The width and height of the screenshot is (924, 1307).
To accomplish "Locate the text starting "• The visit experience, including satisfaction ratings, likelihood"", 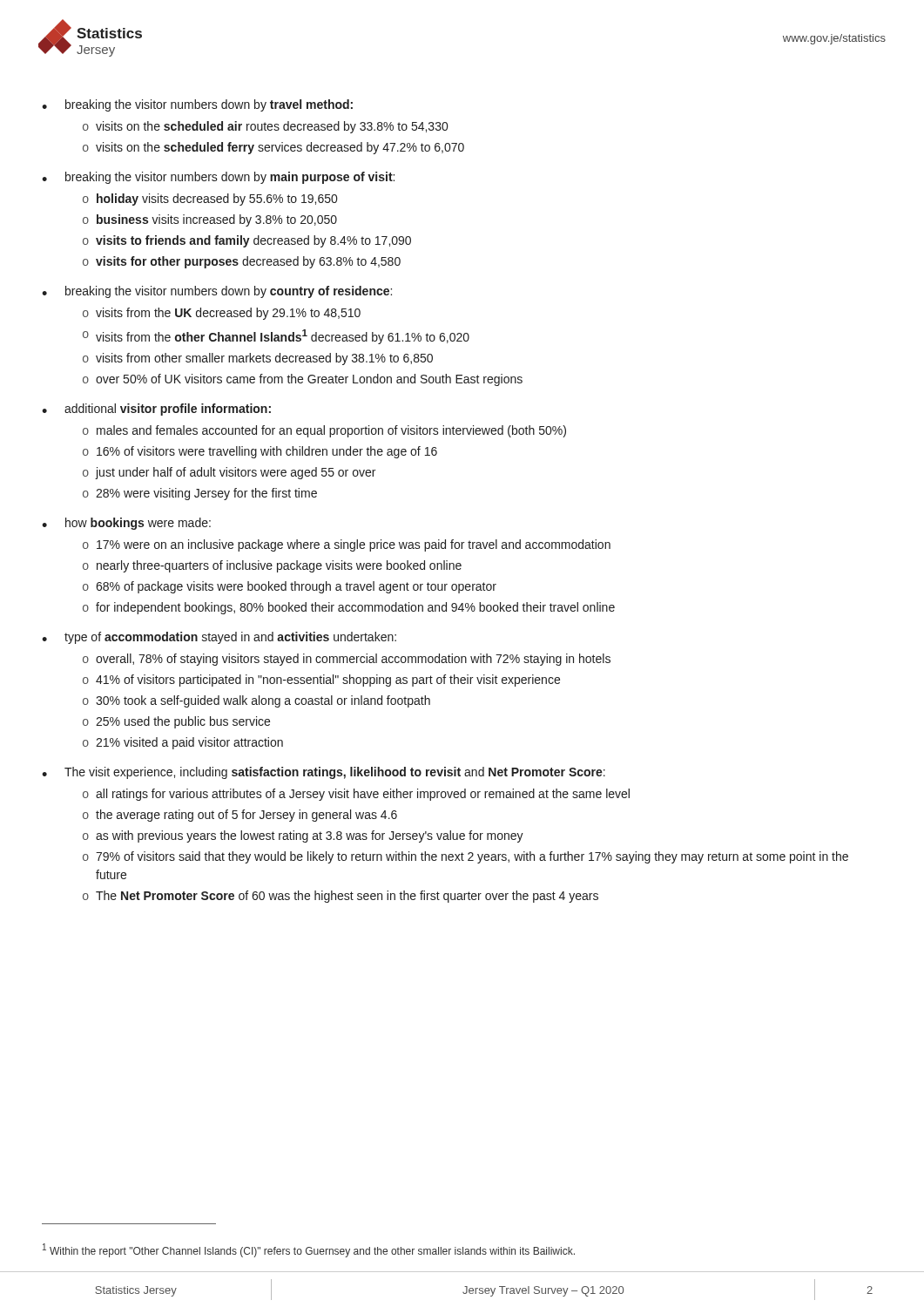I will 462,835.
